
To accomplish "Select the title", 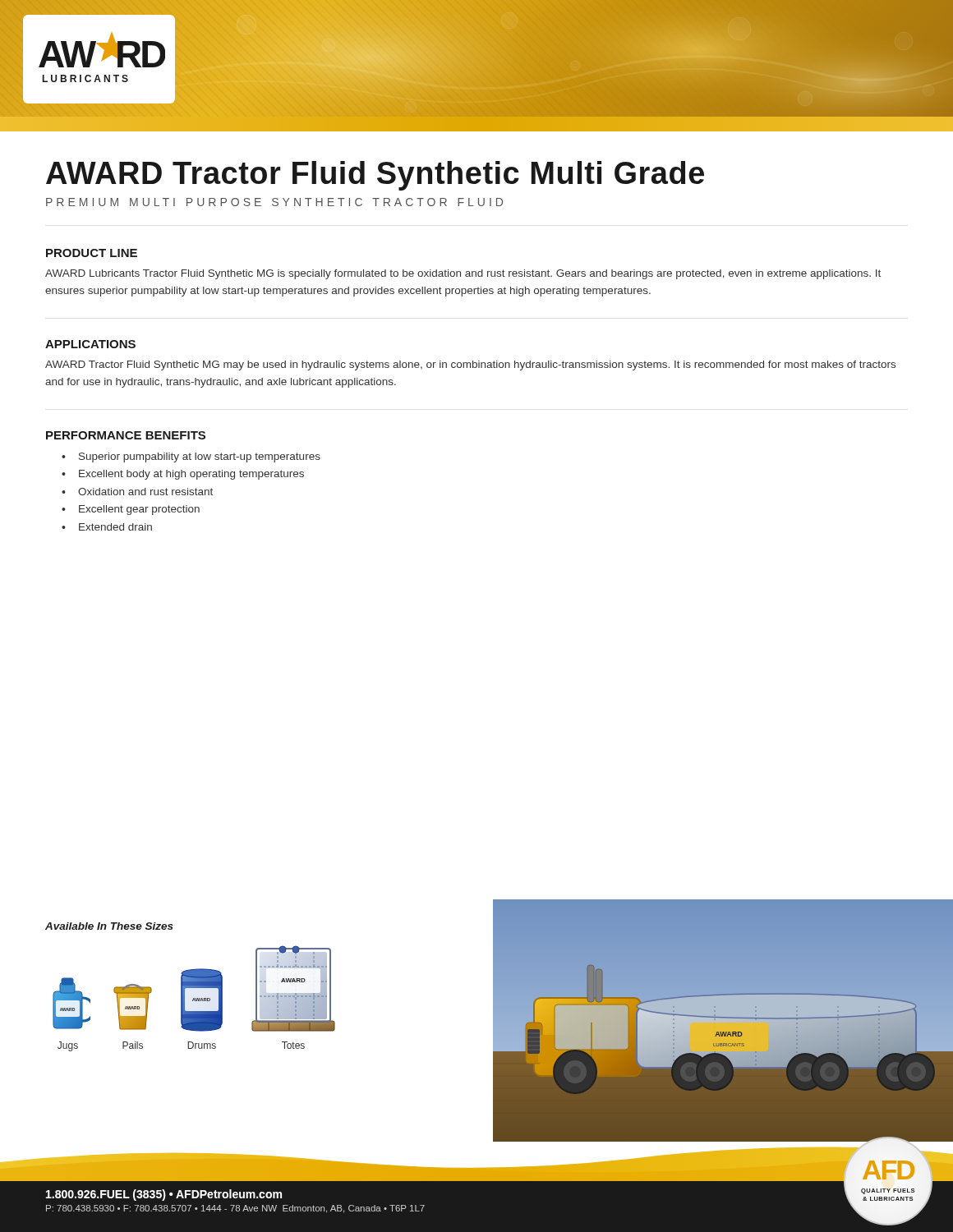I will click(476, 182).
